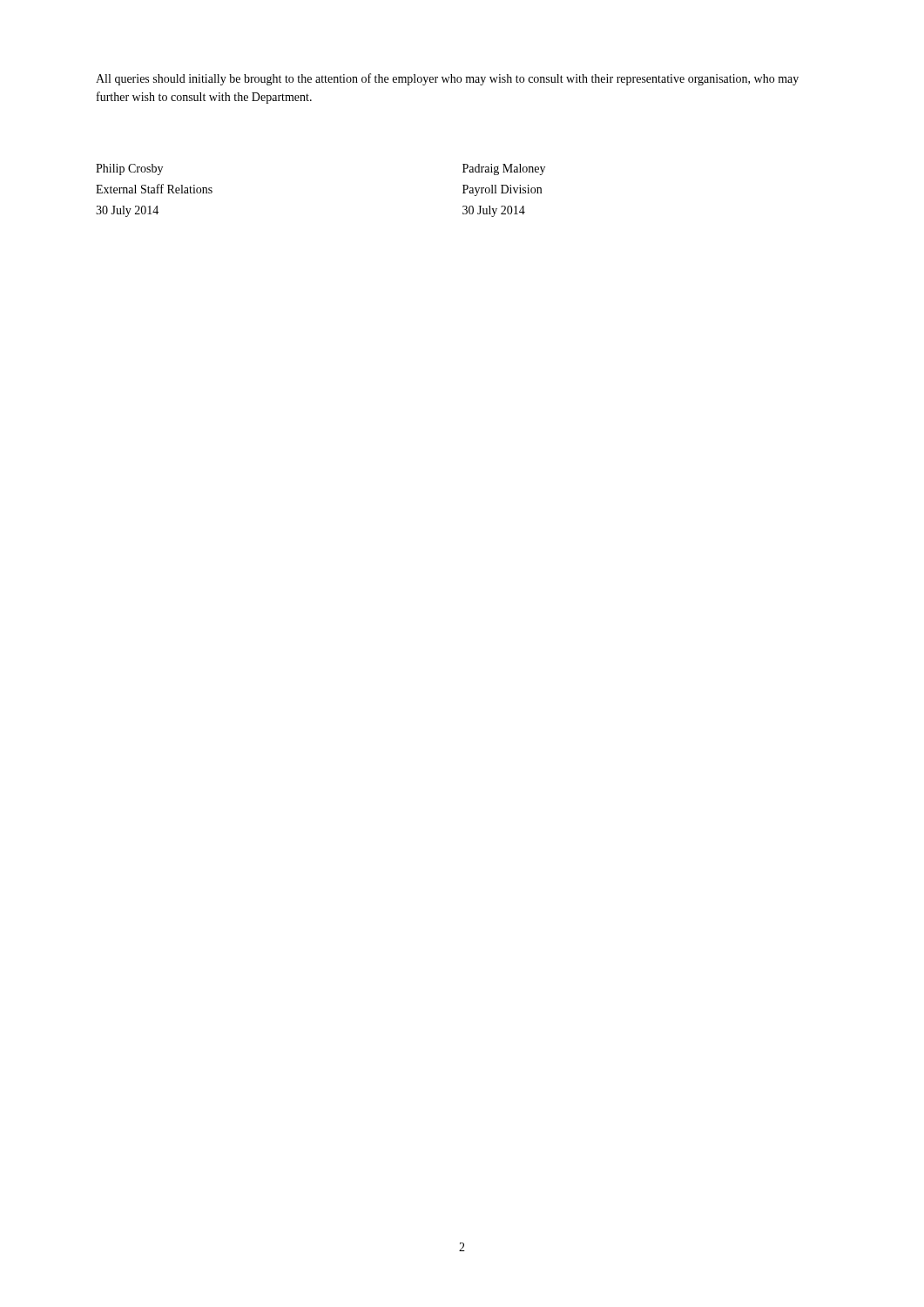This screenshot has height=1307, width=924.
Task: Find the text block that says "All queries should initially"
Action: point(447,88)
